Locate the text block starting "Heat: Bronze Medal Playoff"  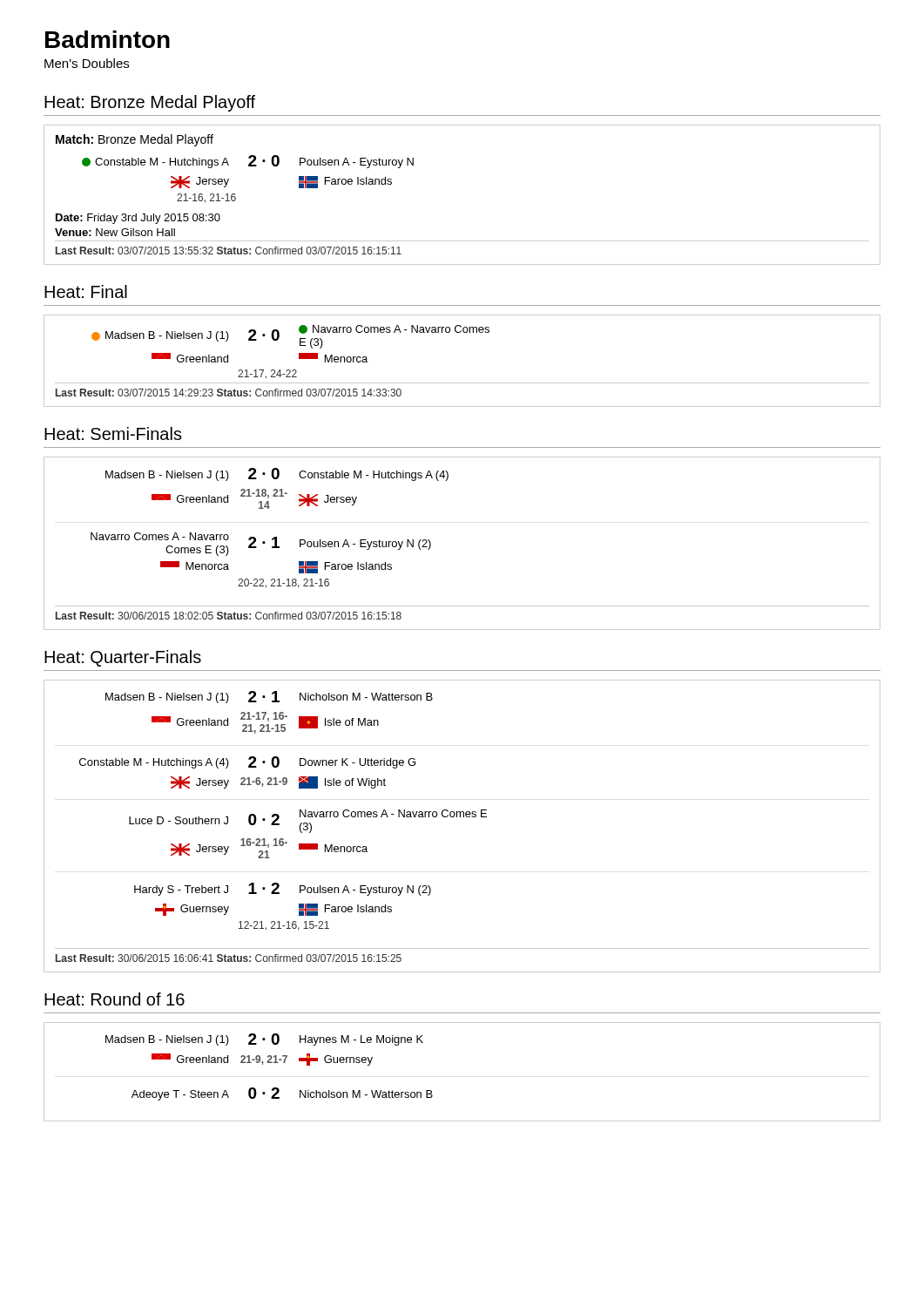(x=149, y=102)
